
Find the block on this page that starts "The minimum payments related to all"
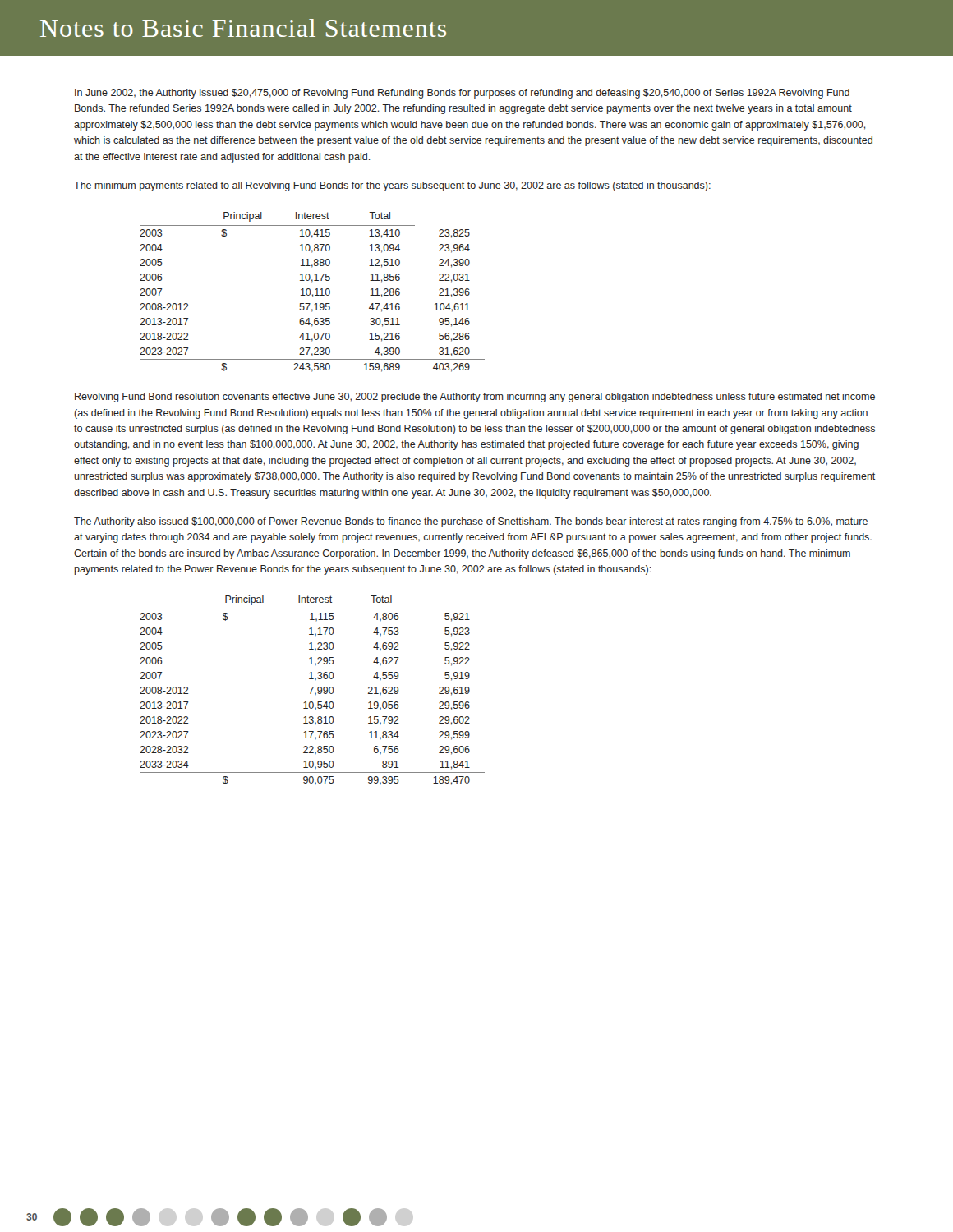392,185
